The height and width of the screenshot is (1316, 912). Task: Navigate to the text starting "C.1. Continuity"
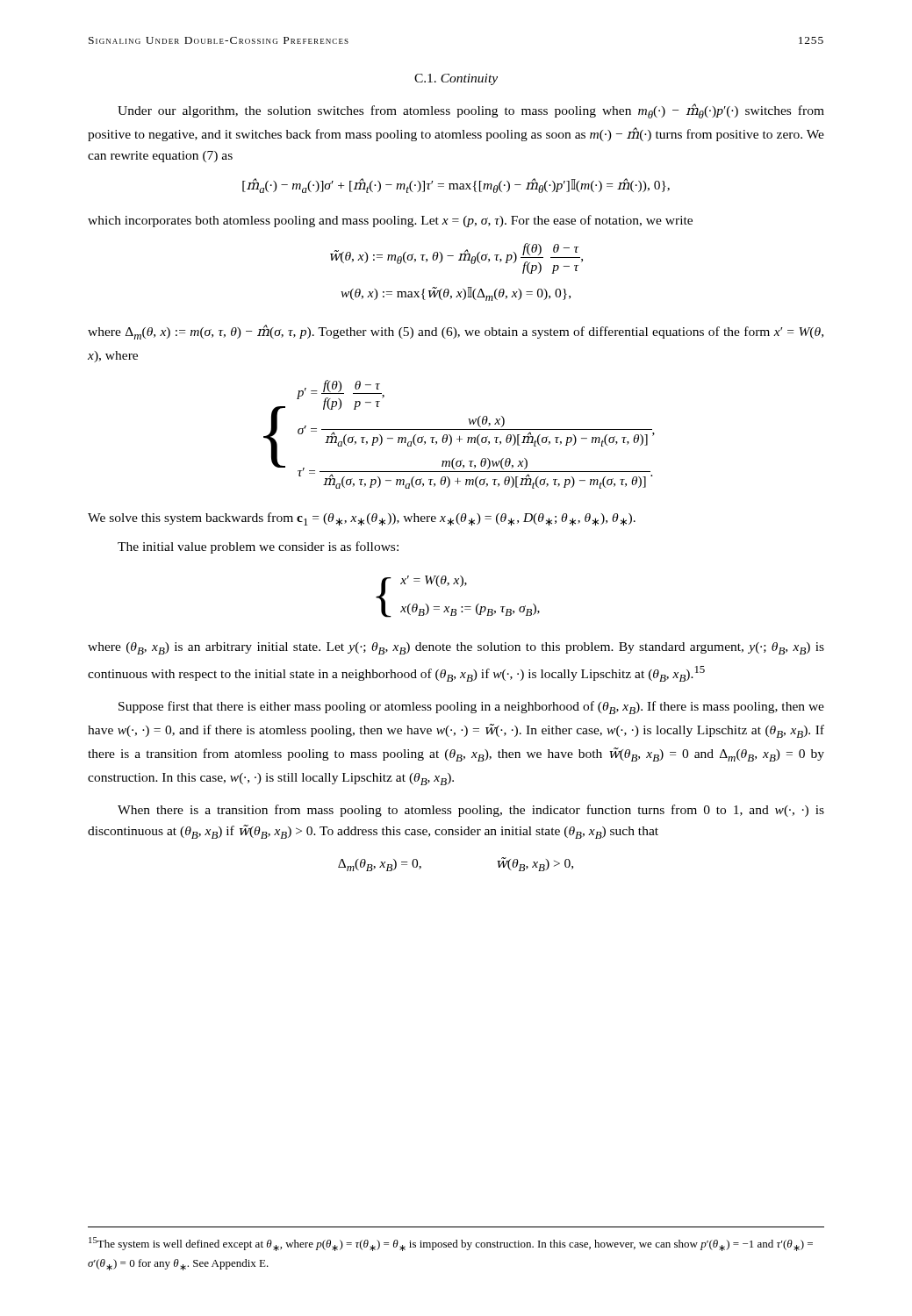(456, 78)
